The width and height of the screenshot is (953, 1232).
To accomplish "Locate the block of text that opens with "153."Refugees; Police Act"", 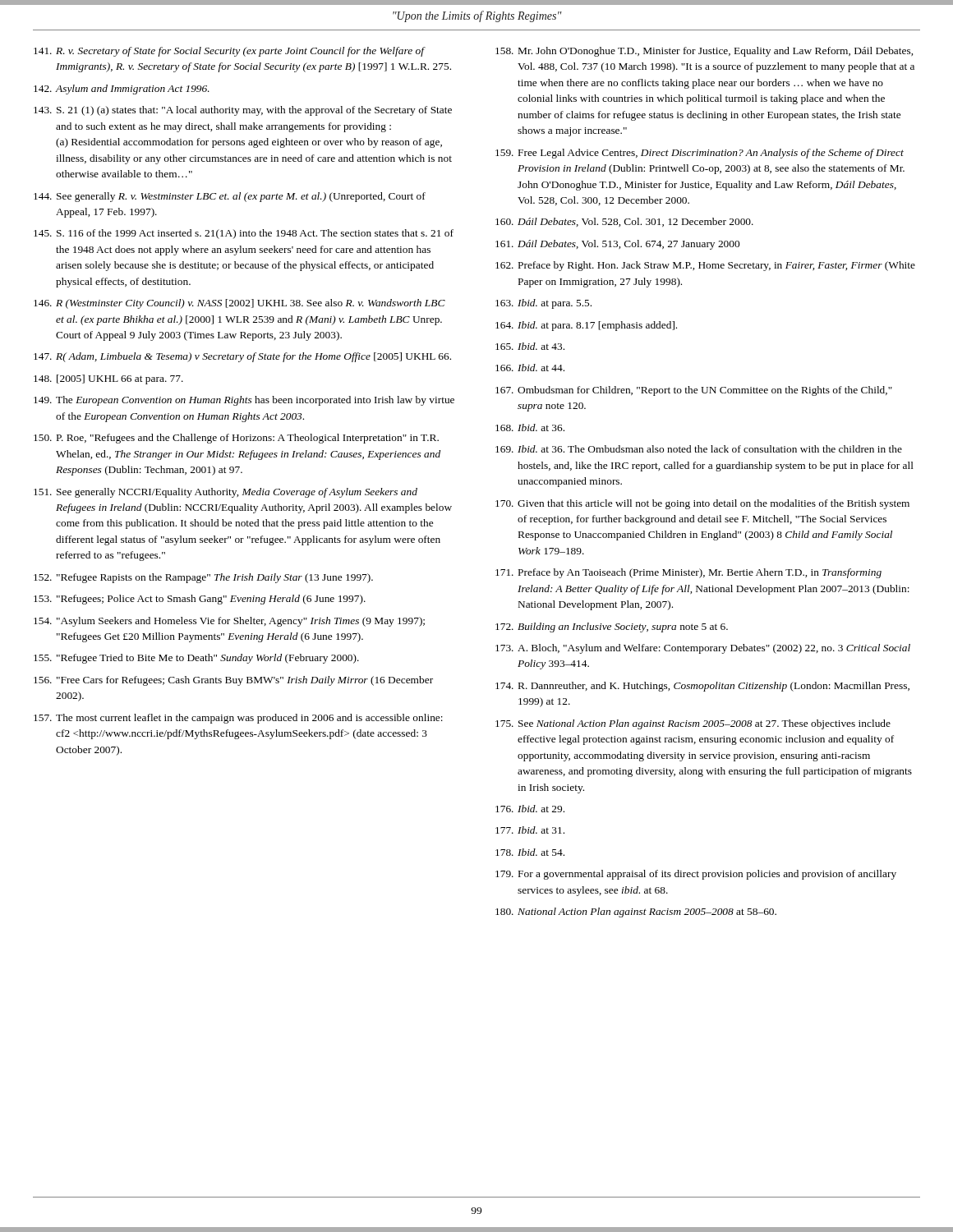I will point(244,599).
